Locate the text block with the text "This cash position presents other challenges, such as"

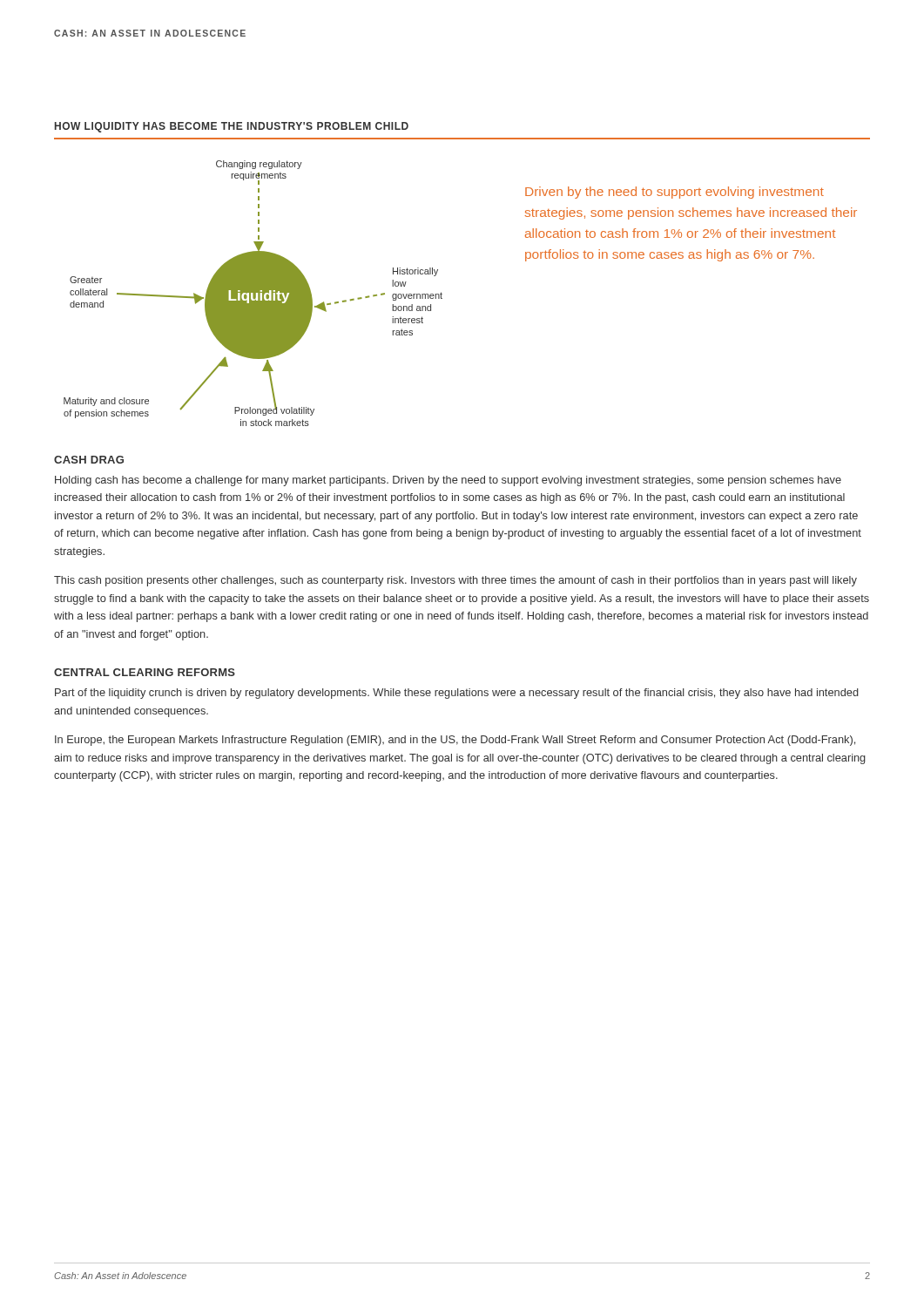[x=462, y=608]
